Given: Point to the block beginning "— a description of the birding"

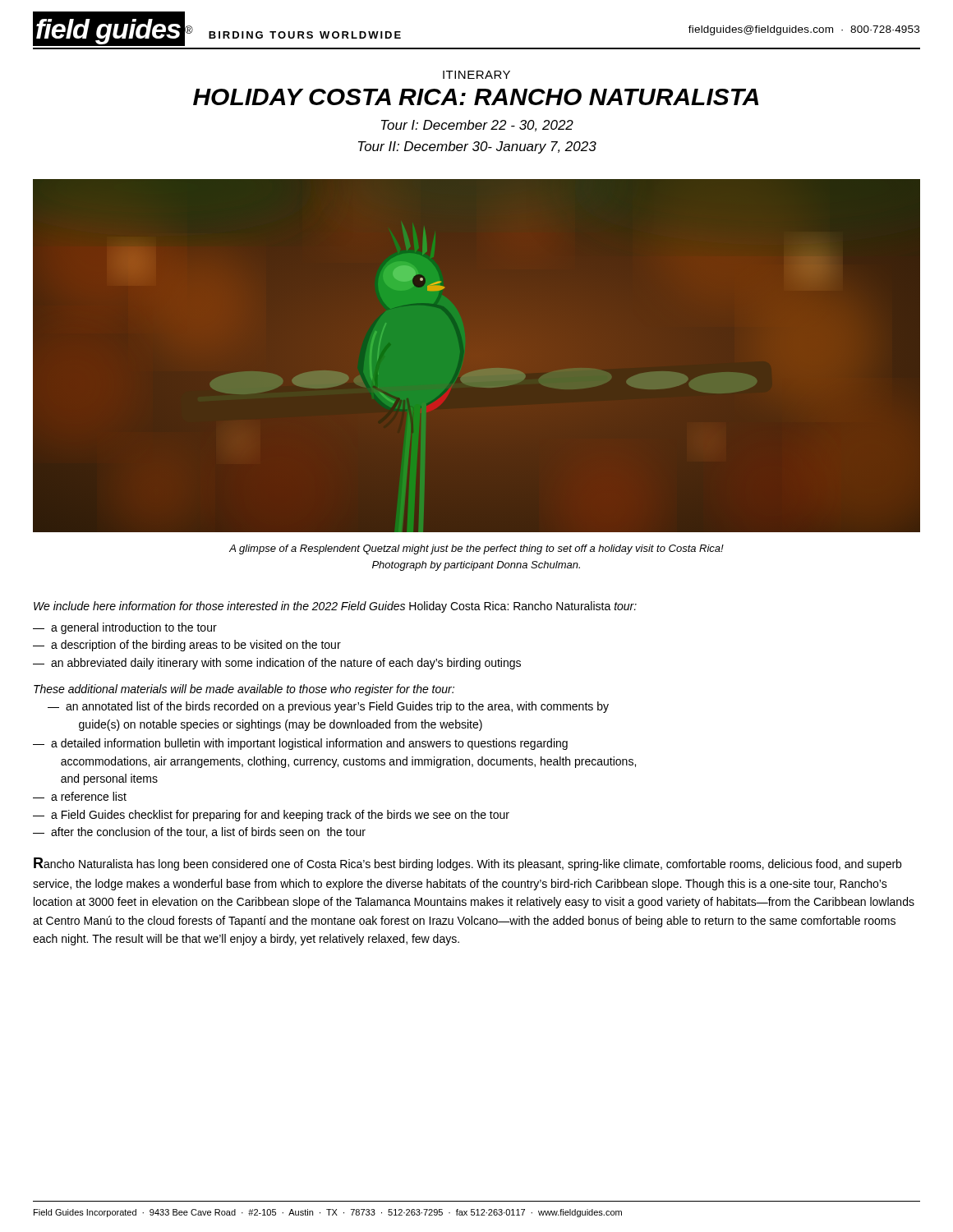Looking at the screenshot, I should pyautogui.click(x=187, y=646).
